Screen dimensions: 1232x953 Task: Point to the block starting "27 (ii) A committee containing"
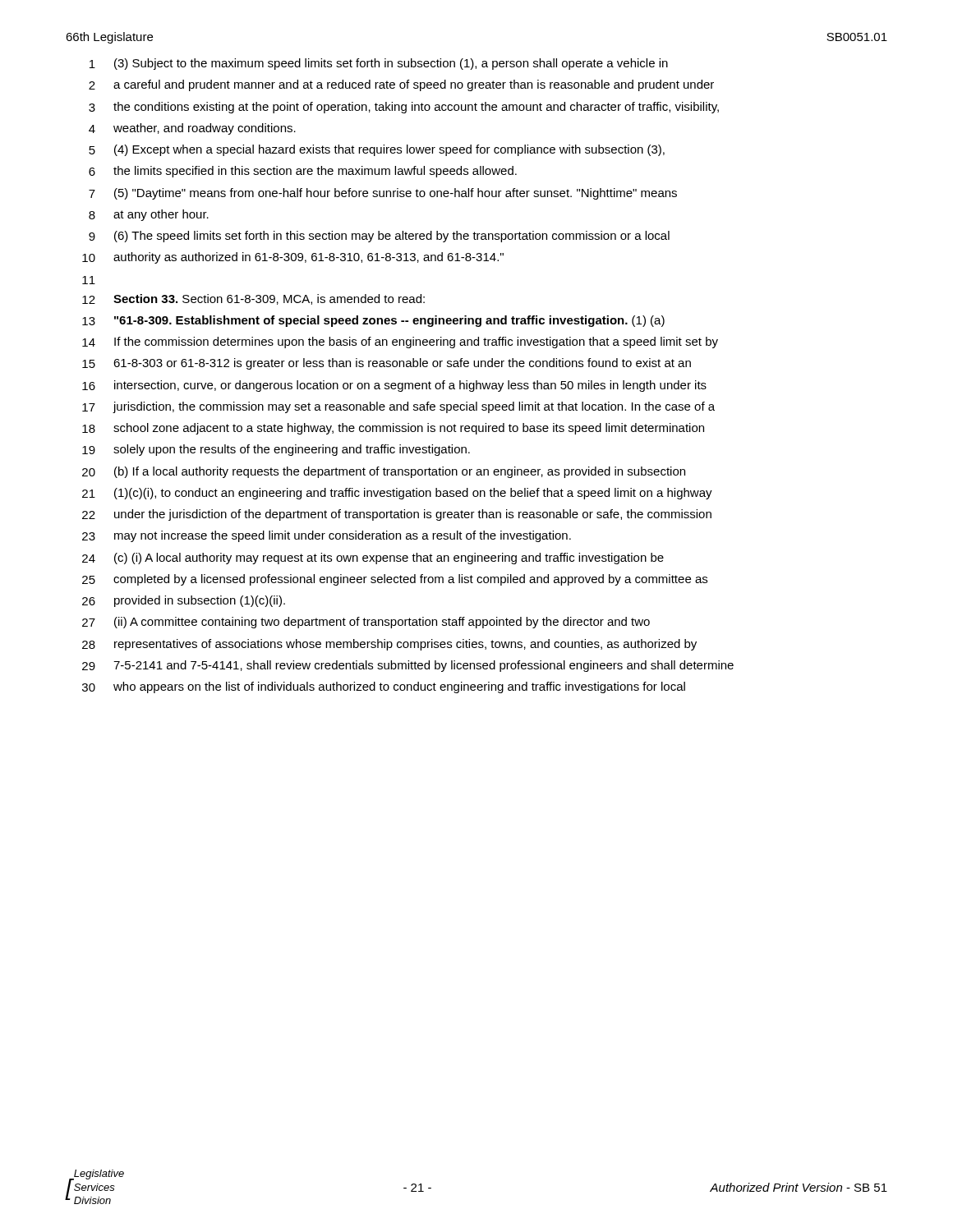pyautogui.click(x=476, y=622)
